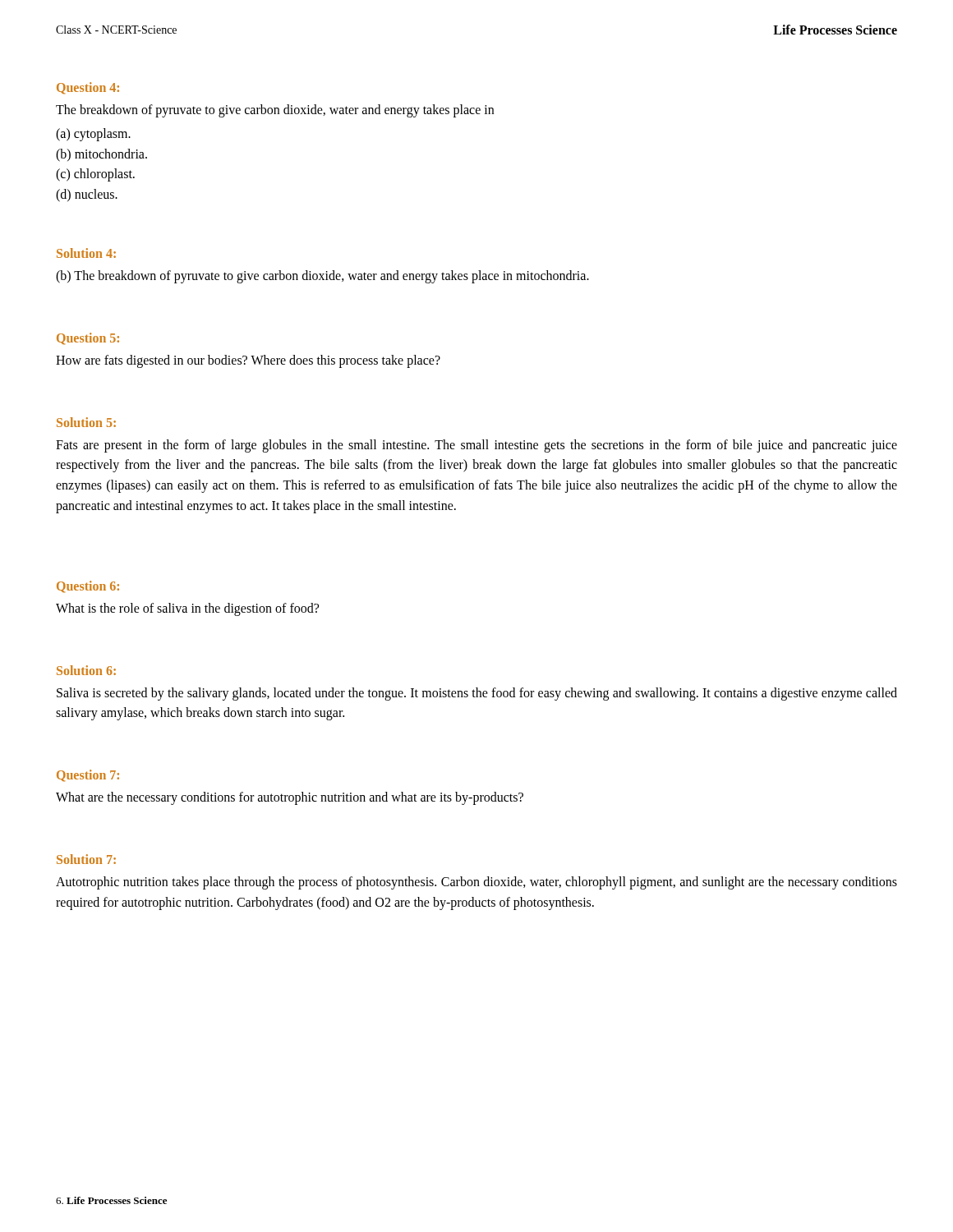Point to the block beginning "The breakdown of pyruvate to"
Image resolution: width=953 pixels, height=1232 pixels.
[x=275, y=110]
